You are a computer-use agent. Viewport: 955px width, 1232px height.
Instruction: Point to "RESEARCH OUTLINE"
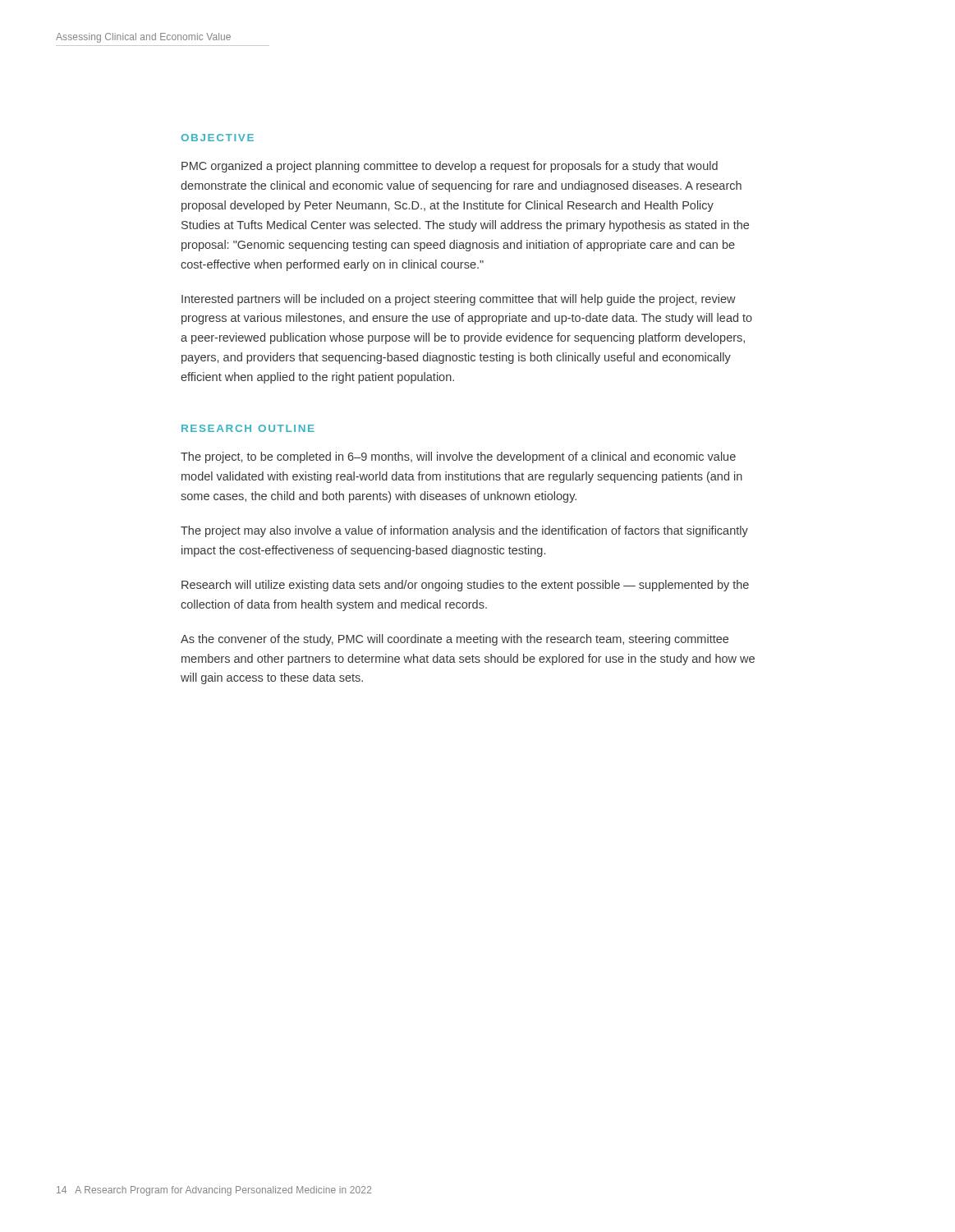(x=248, y=428)
